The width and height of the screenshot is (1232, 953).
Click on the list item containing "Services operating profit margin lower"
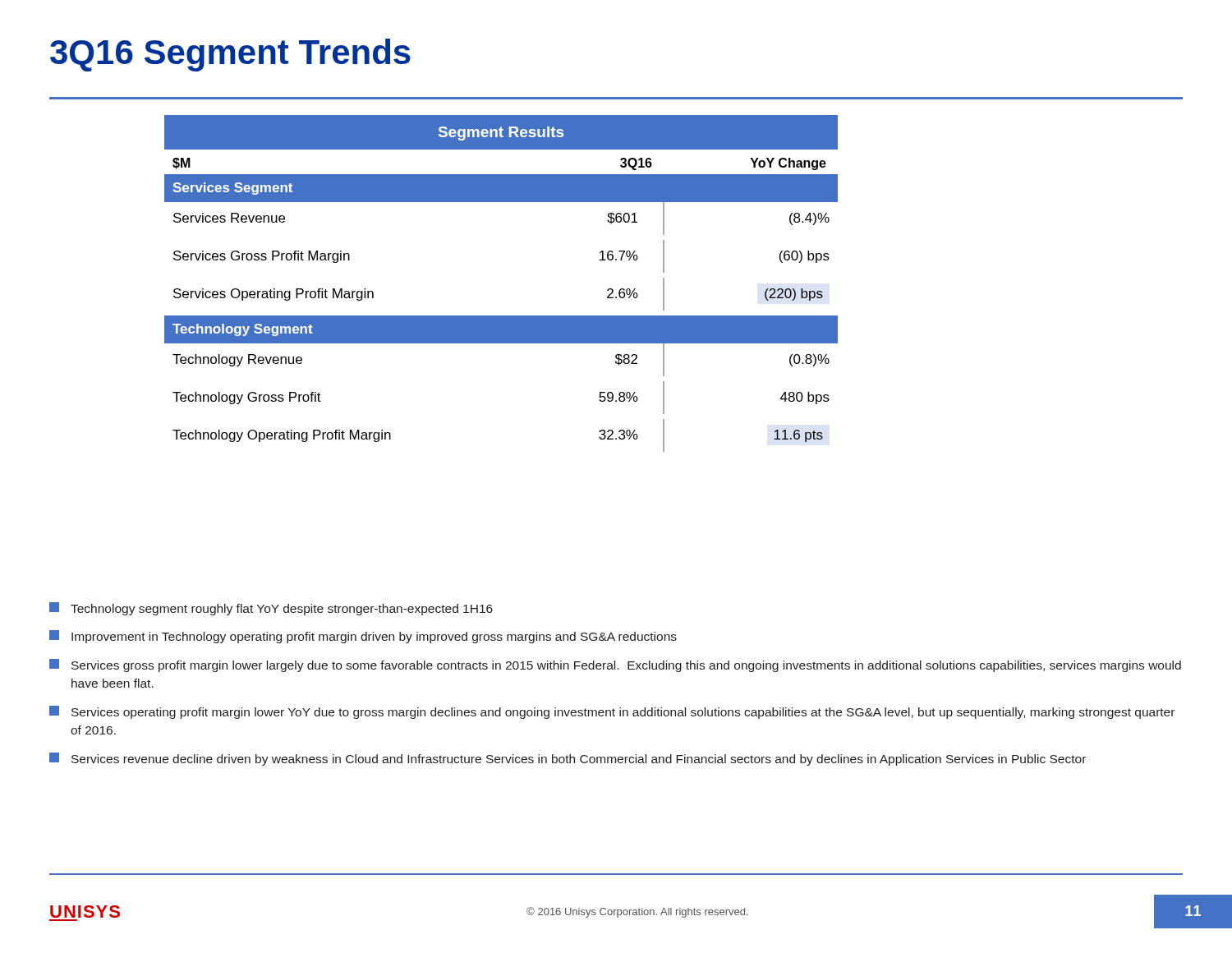tap(616, 722)
